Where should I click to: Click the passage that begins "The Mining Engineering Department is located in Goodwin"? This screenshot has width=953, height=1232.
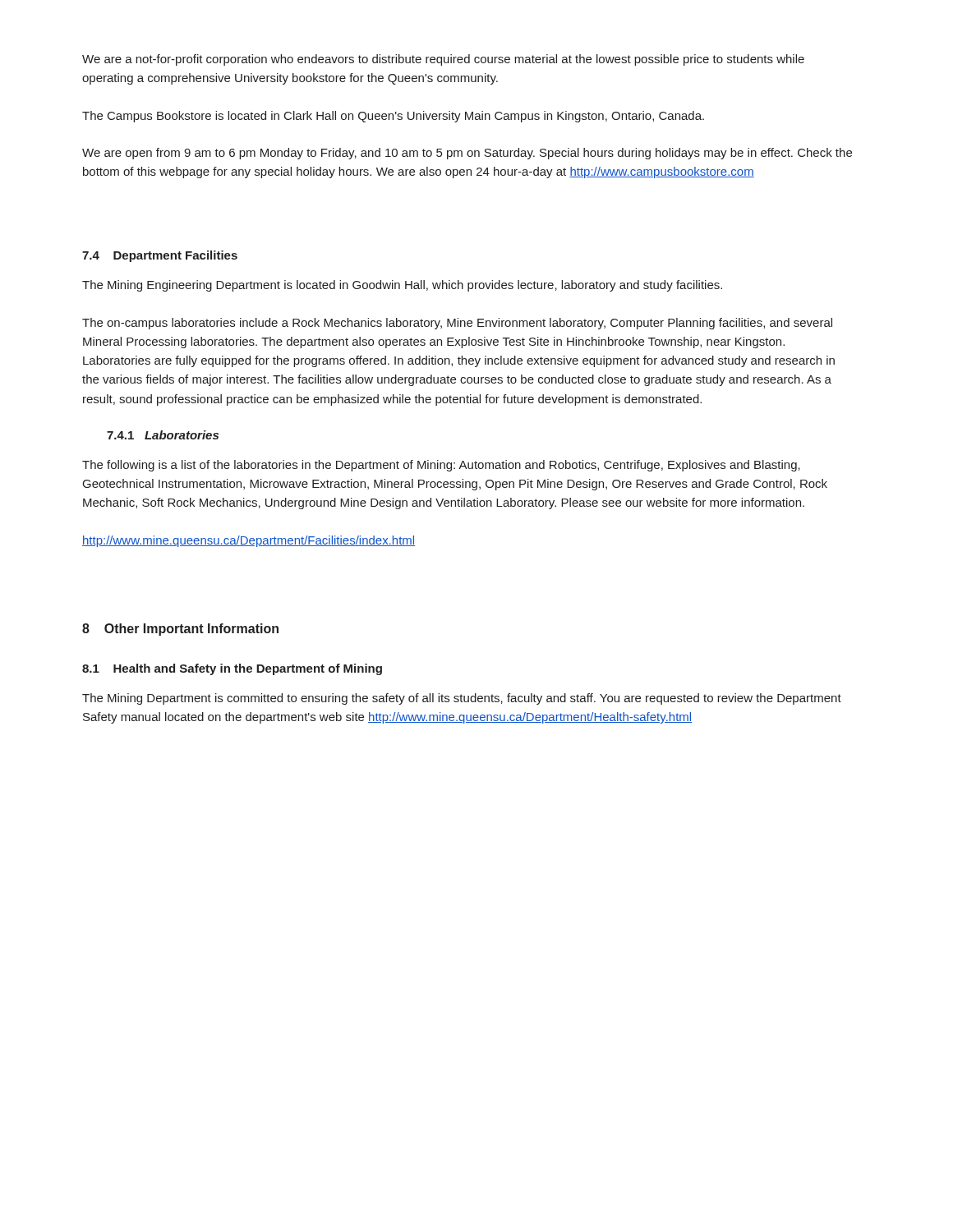point(403,285)
